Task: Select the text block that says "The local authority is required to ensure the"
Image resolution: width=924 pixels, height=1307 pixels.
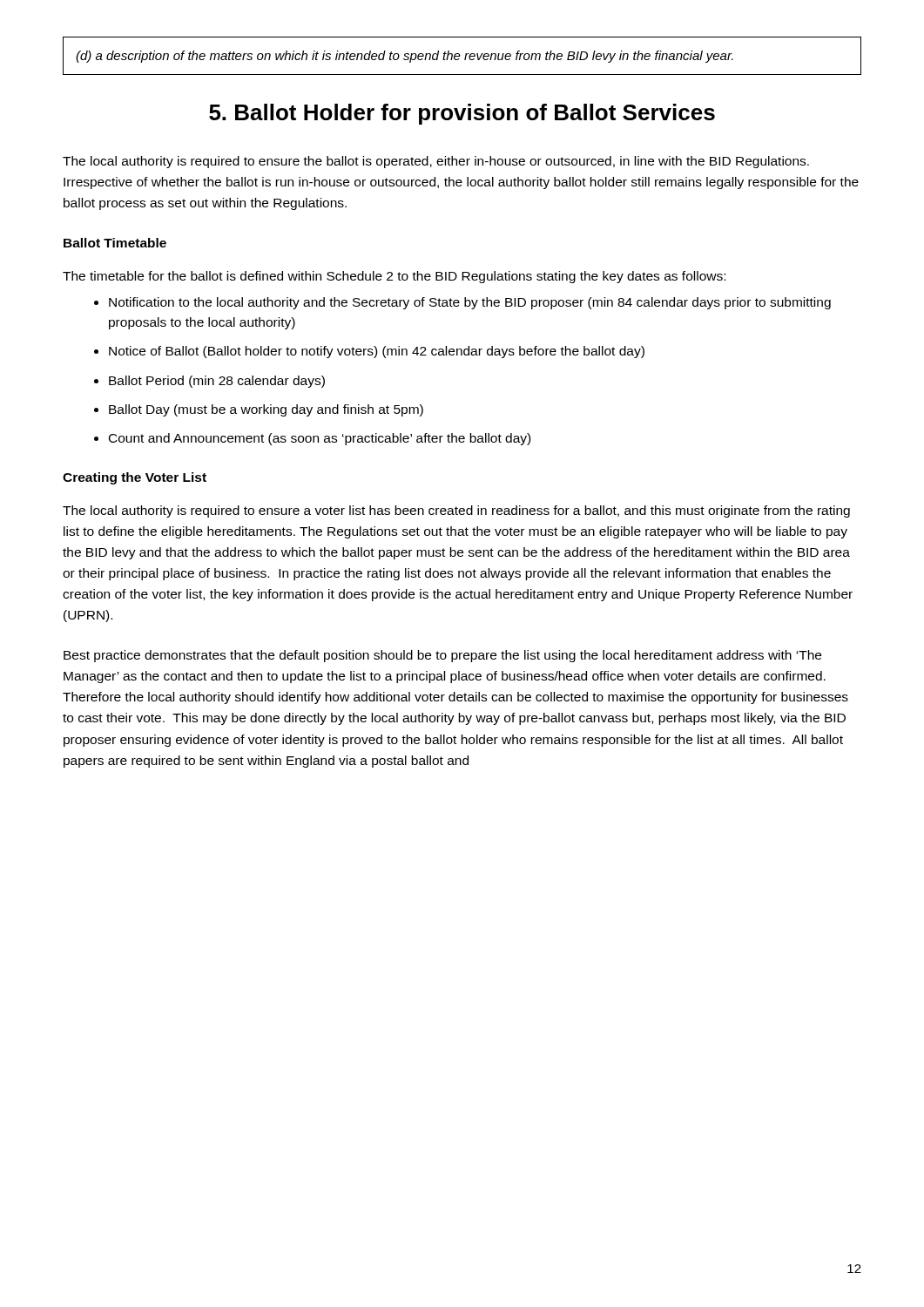Action: click(462, 182)
